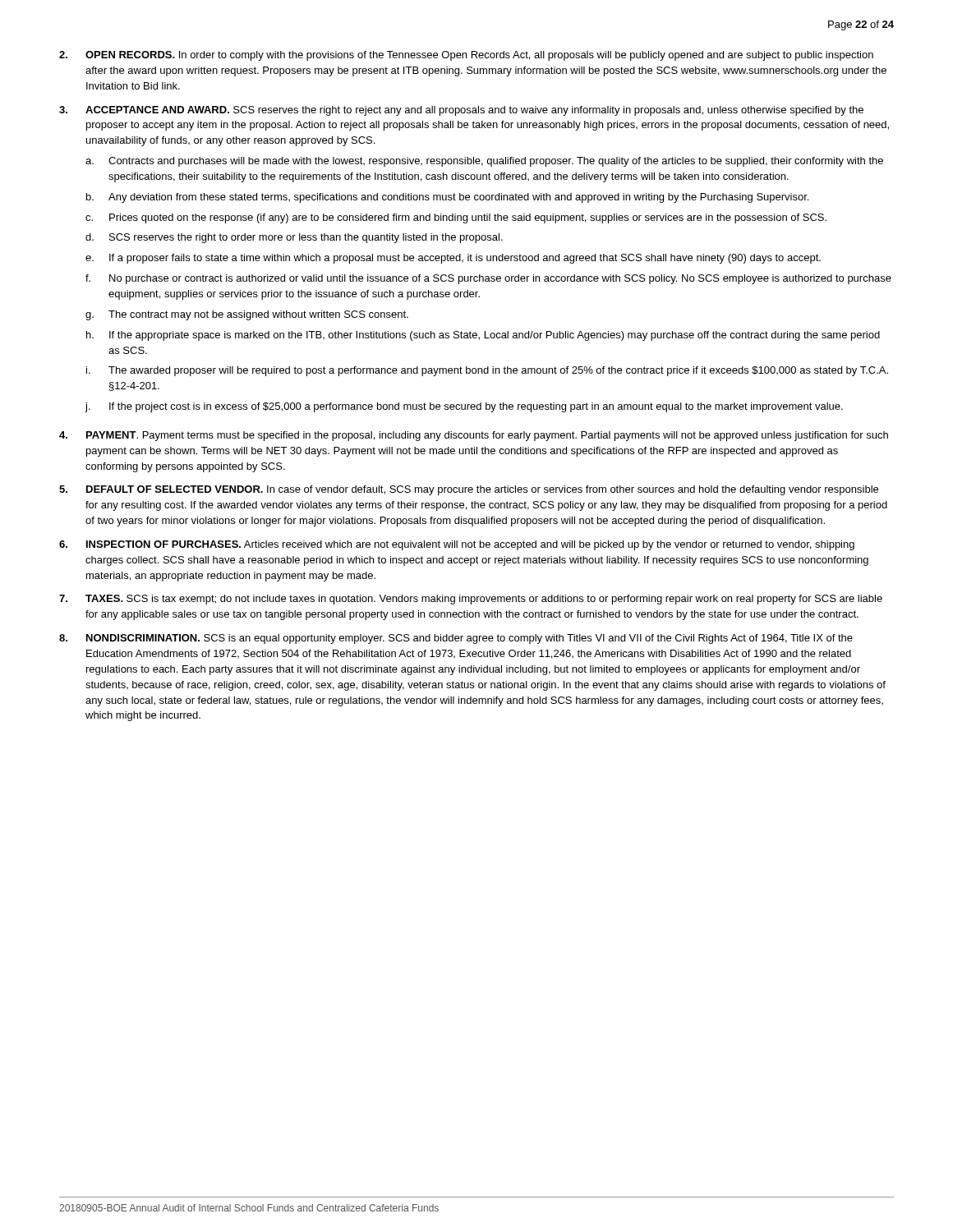
Task: Point to the block beginning "7. TAXES. SCS is tax exempt; do not"
Action: click(476, 607)
